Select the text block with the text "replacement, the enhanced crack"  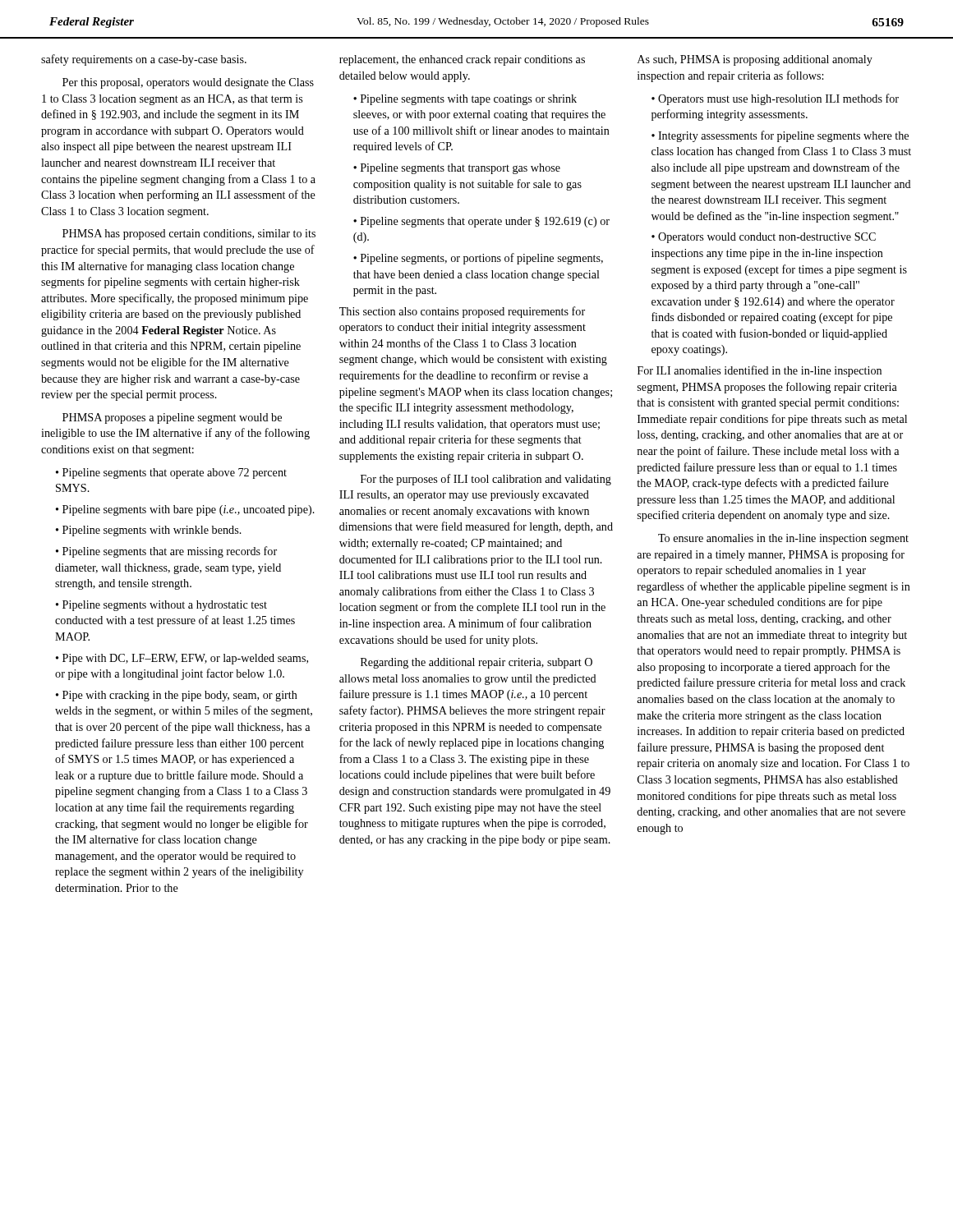tap(477, 68)
